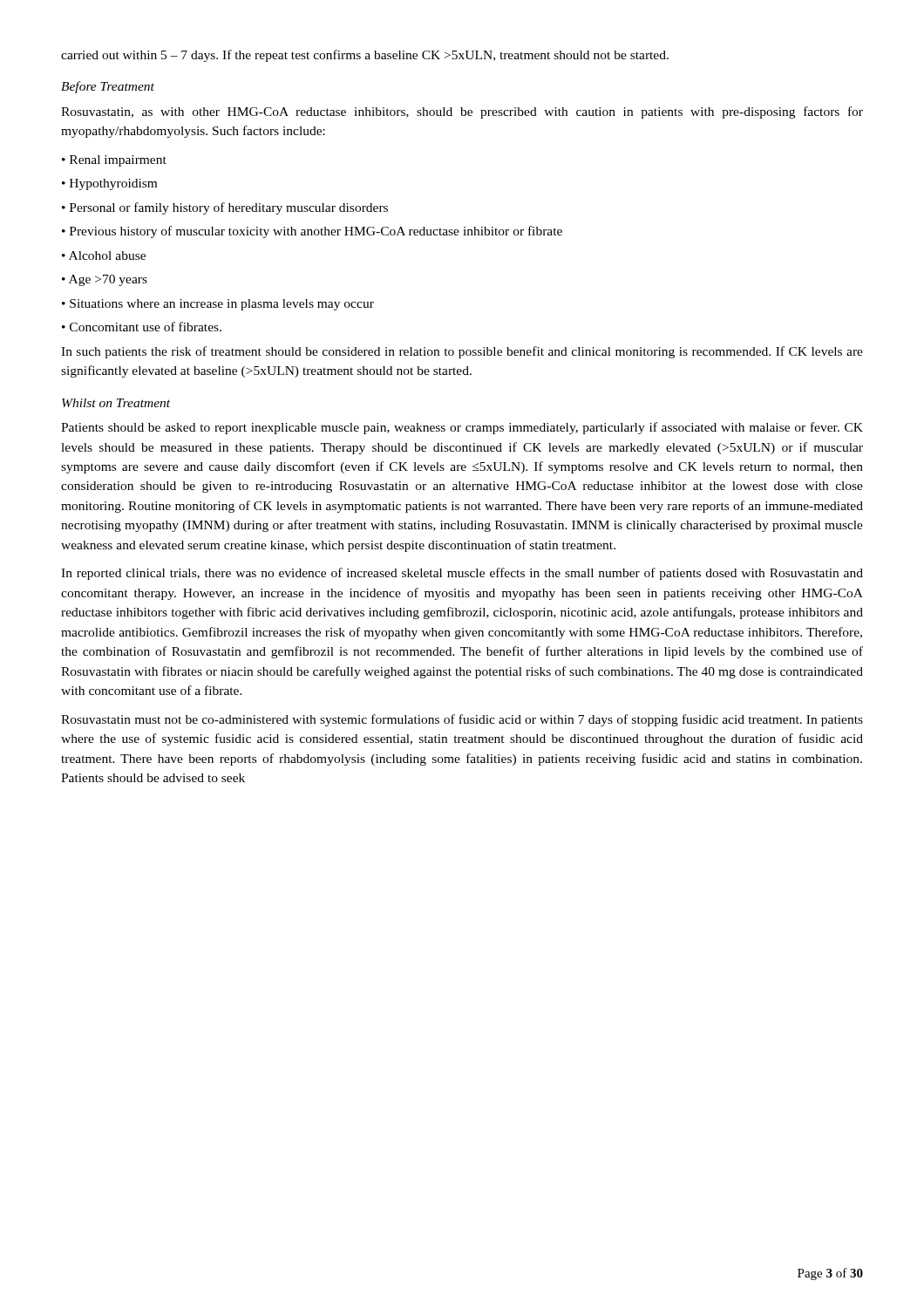Point to "• Hypothyroidism"
Screen dimensions: 1308x924
tap(109, 184)
